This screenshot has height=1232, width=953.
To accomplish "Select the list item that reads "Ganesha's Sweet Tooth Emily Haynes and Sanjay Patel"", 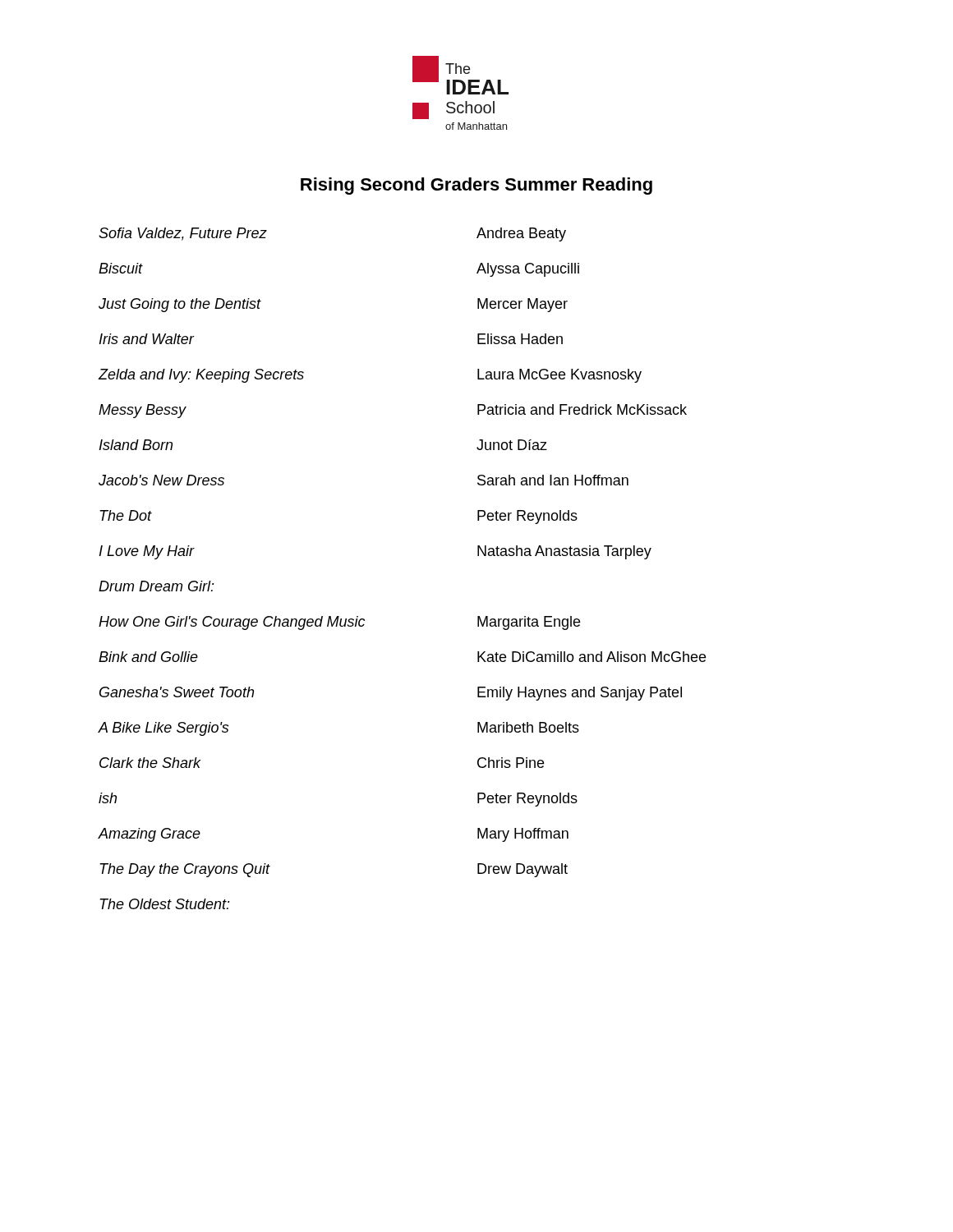I will (x=476, y=693).
